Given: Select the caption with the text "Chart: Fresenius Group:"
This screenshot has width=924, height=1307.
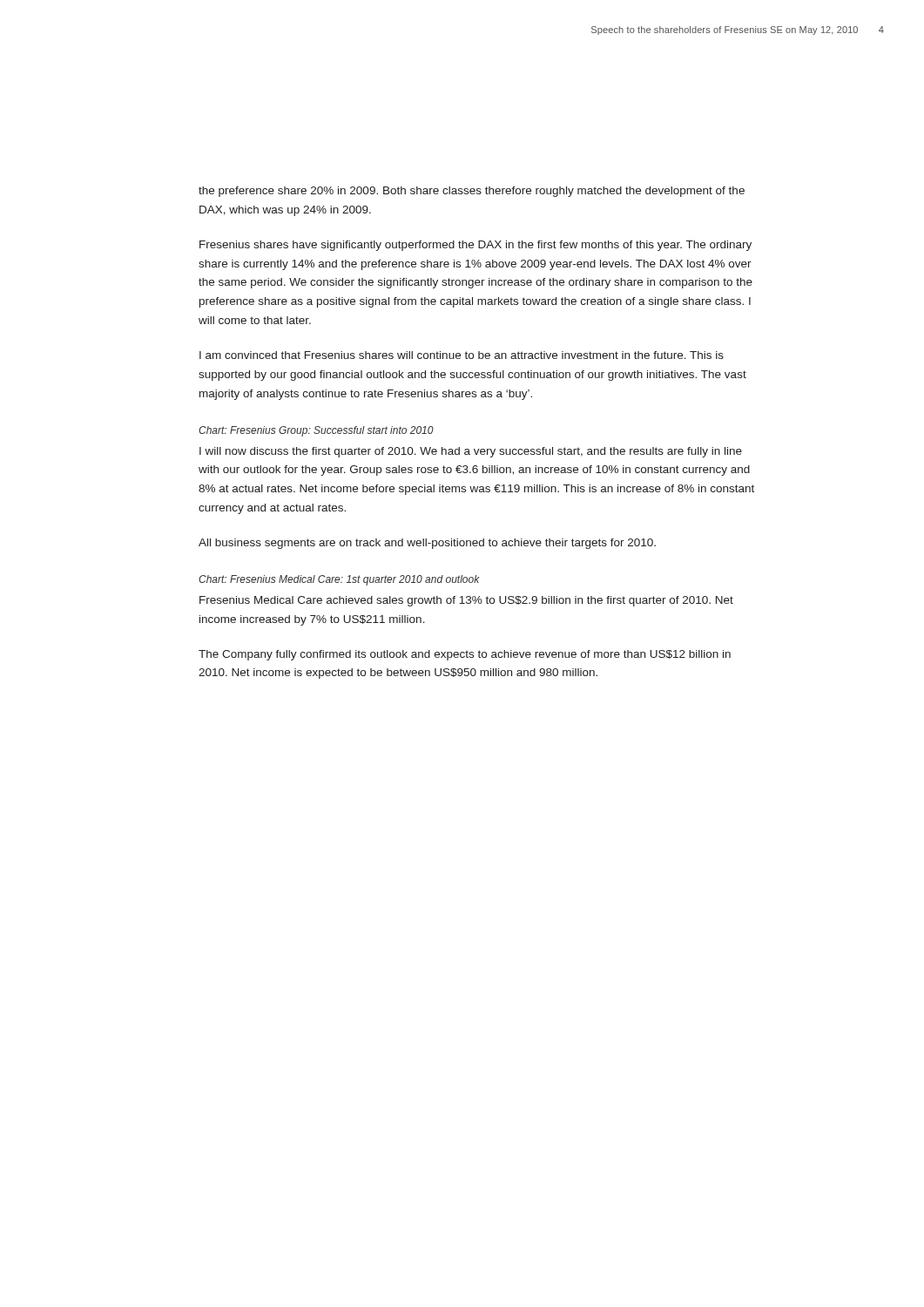Looking at the screenshot, I should click(316, 430).
